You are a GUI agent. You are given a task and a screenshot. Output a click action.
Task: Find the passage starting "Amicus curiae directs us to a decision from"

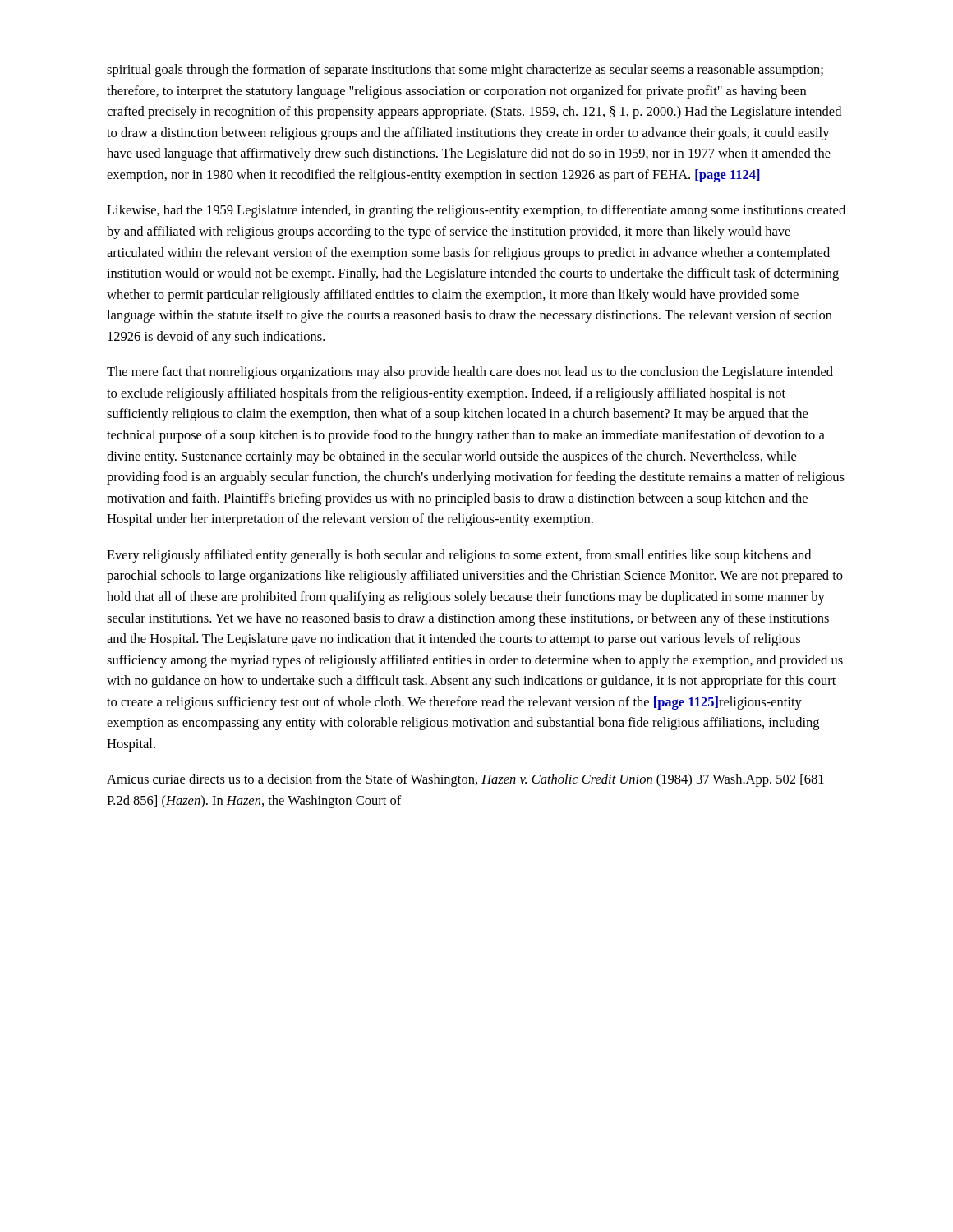pyautogui.click(x=466, y=790)
